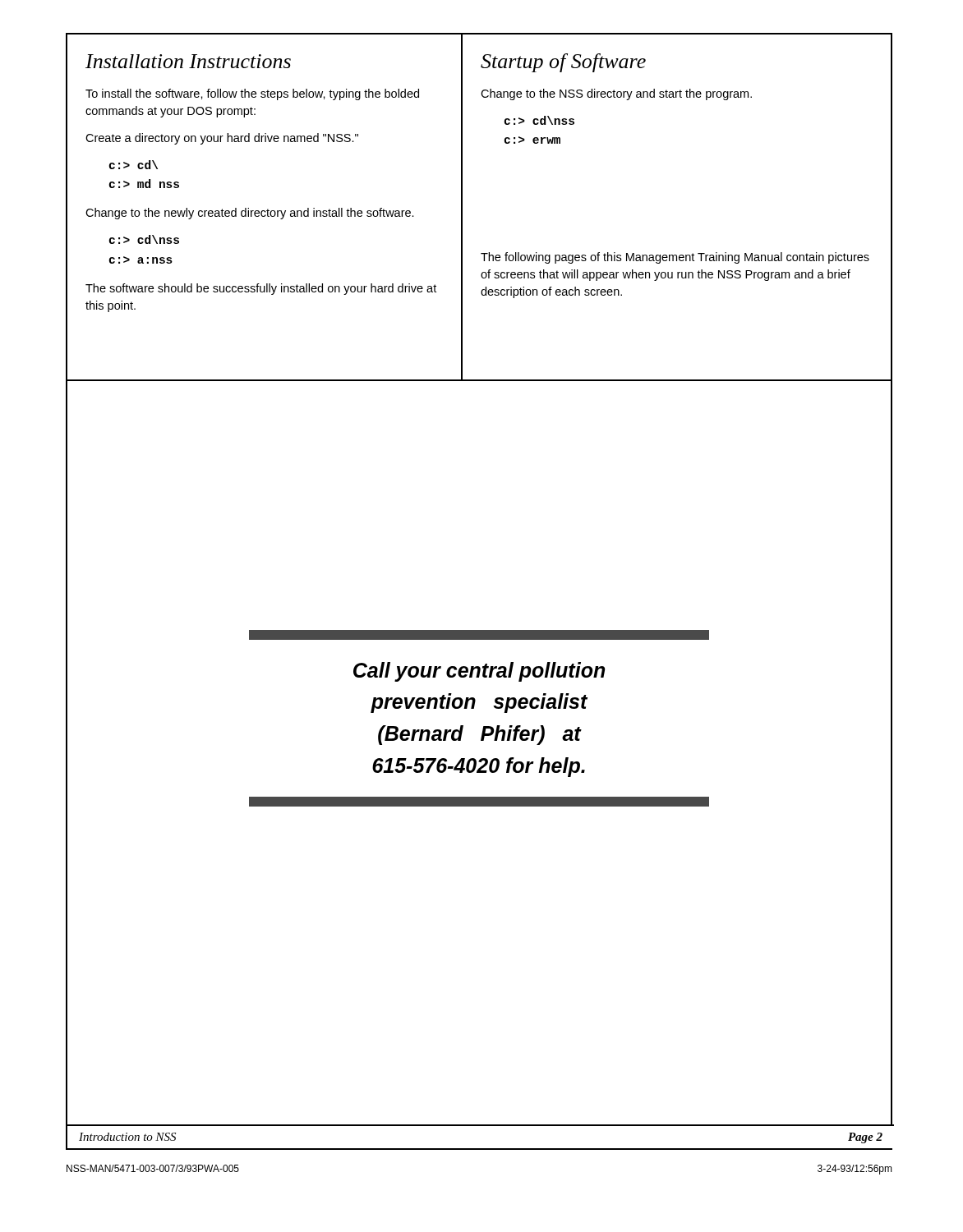Find "Startup of Software" on this page
The image size is (963, 1232).
[x=563, y=63]
